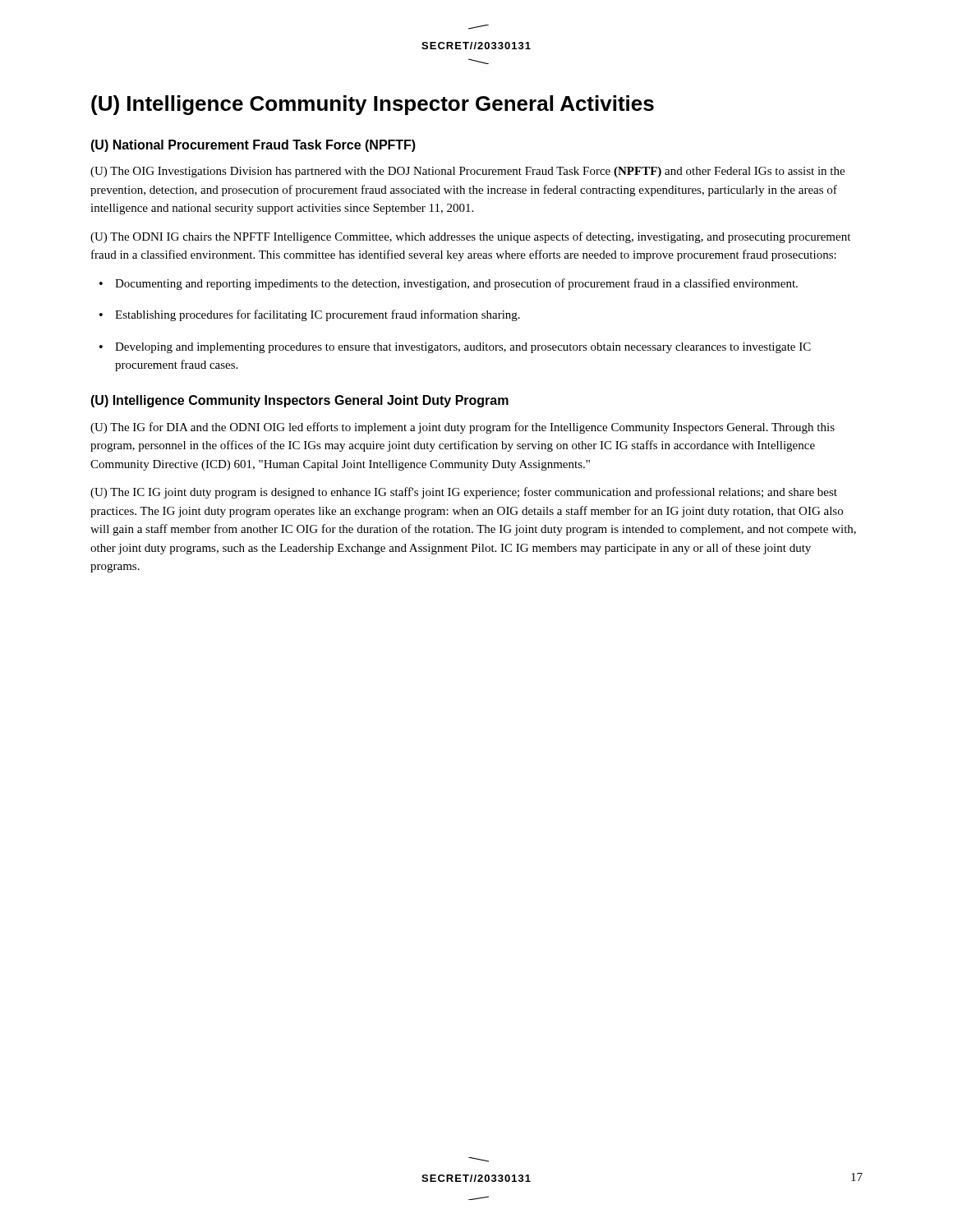
Task: Find the text block that says "(U) The ODNI"
Action: [x=476, y=246]
